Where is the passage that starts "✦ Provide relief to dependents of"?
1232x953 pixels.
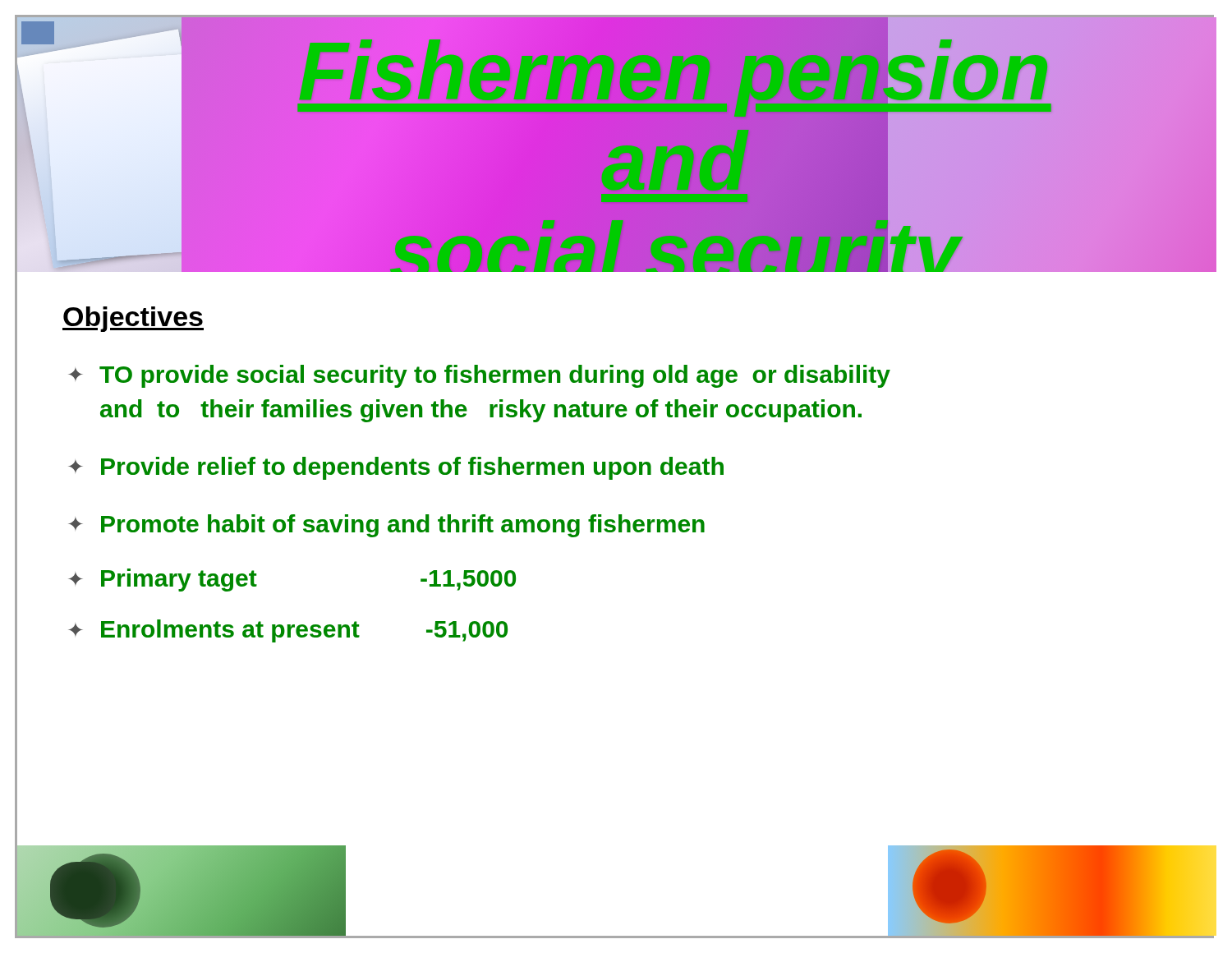click(621, 467)
